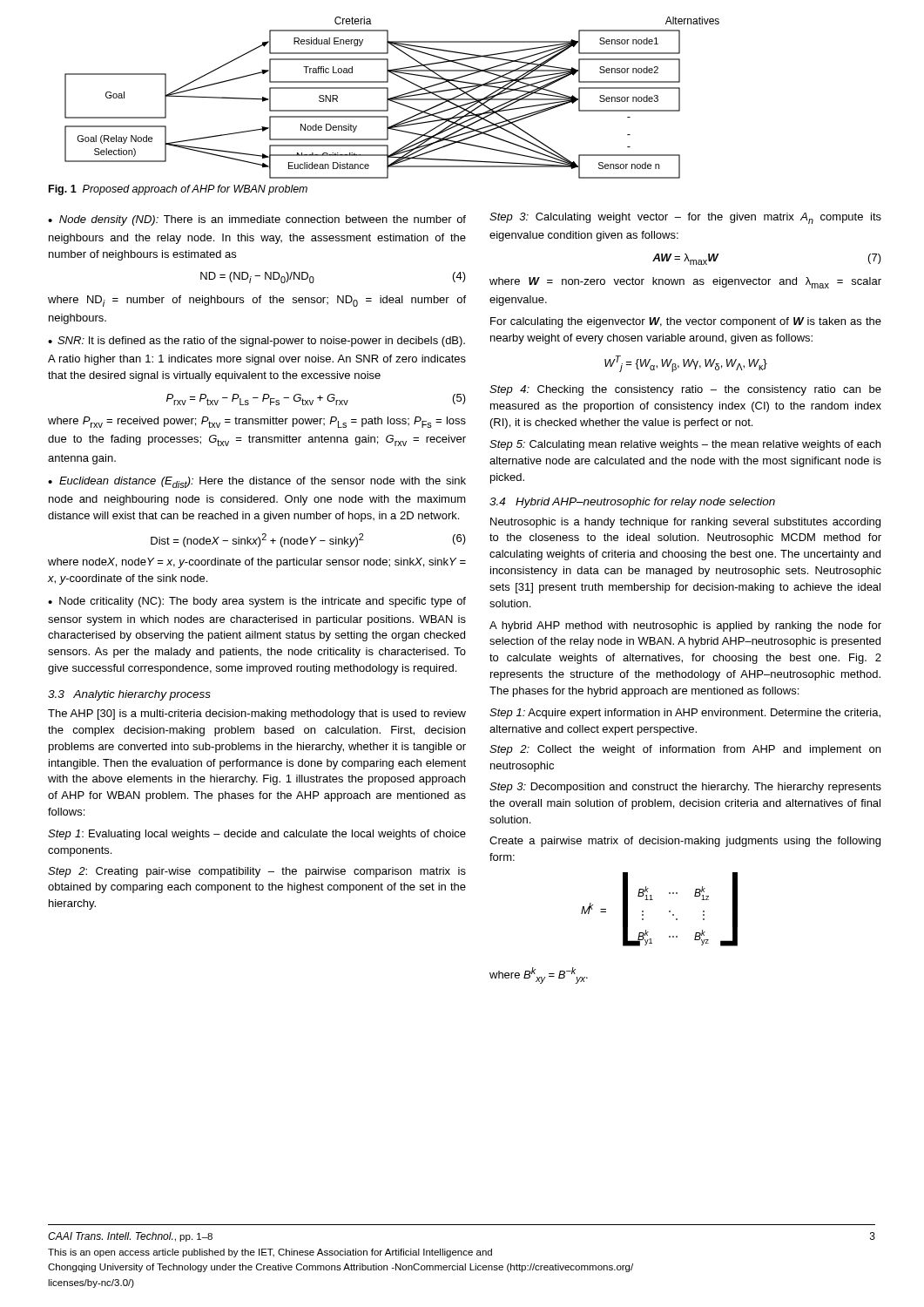The height and width of the screenshot is (1307, 924).
Task: Find the block on this page that starts "The AHP [30] is a multi-criteria decision-making methodology"
Action: tap(257, 763)
